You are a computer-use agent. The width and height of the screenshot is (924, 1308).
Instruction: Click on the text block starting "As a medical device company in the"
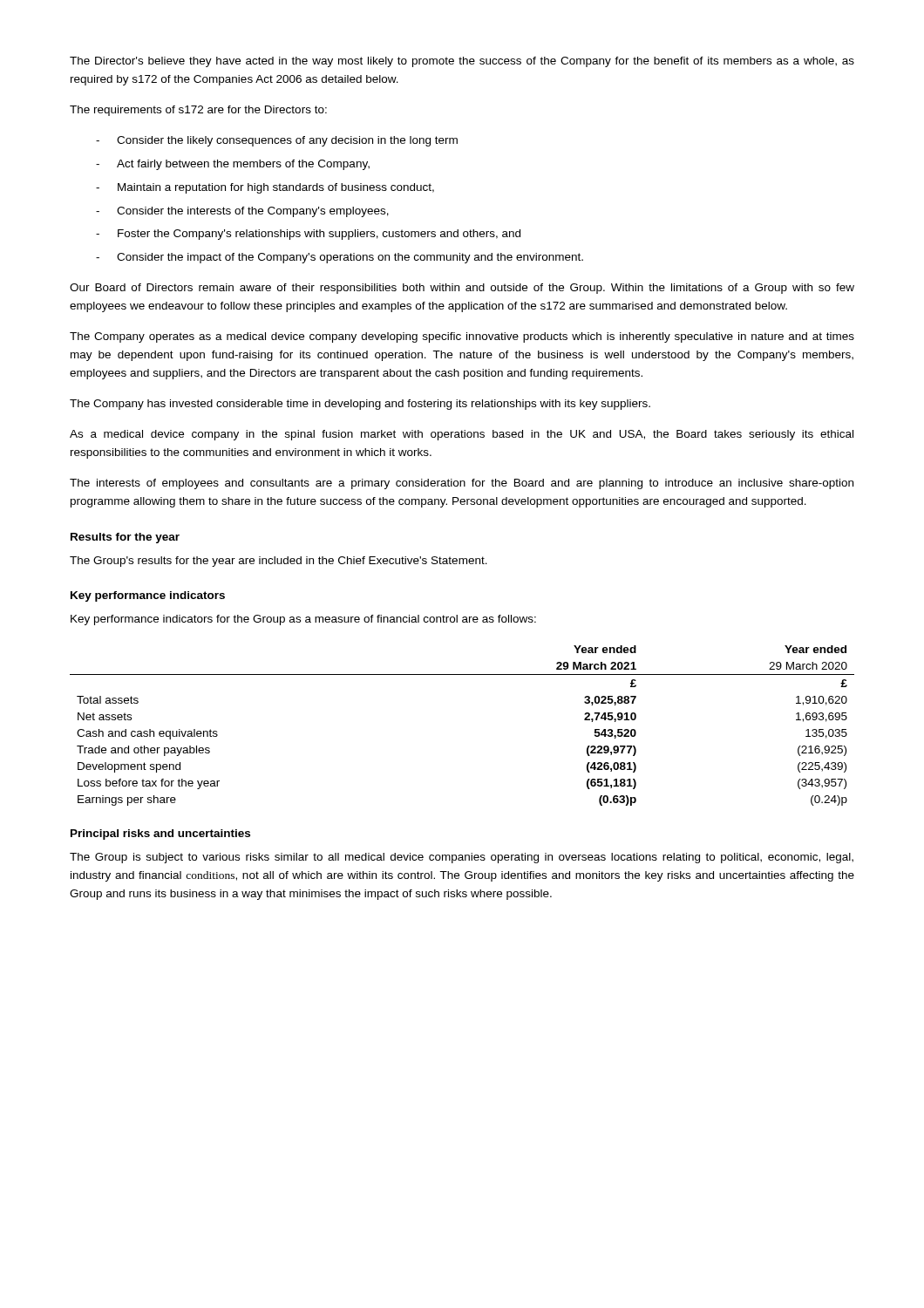tap(462, 443)
